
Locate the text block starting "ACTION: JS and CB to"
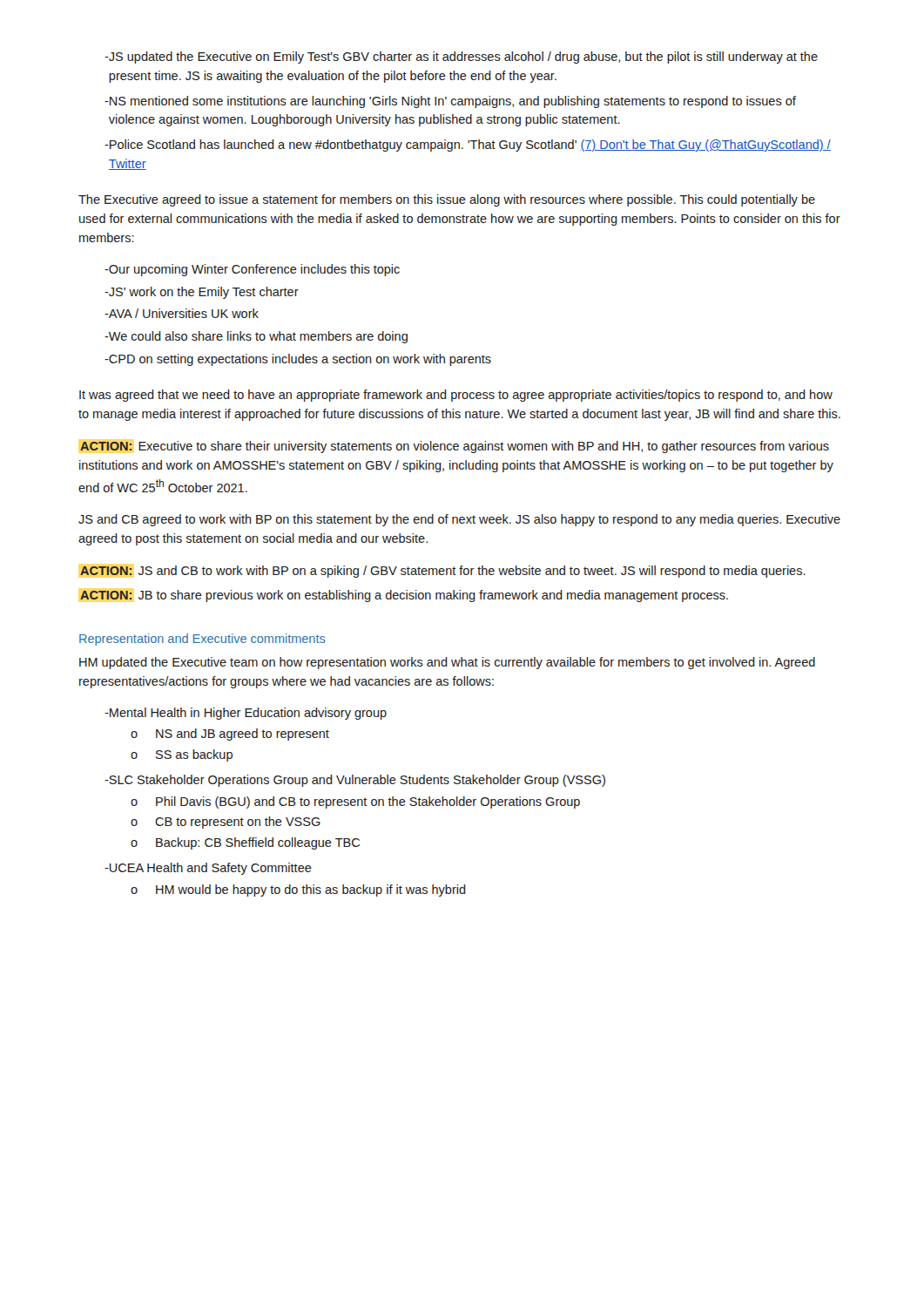[x=442, y=571]
